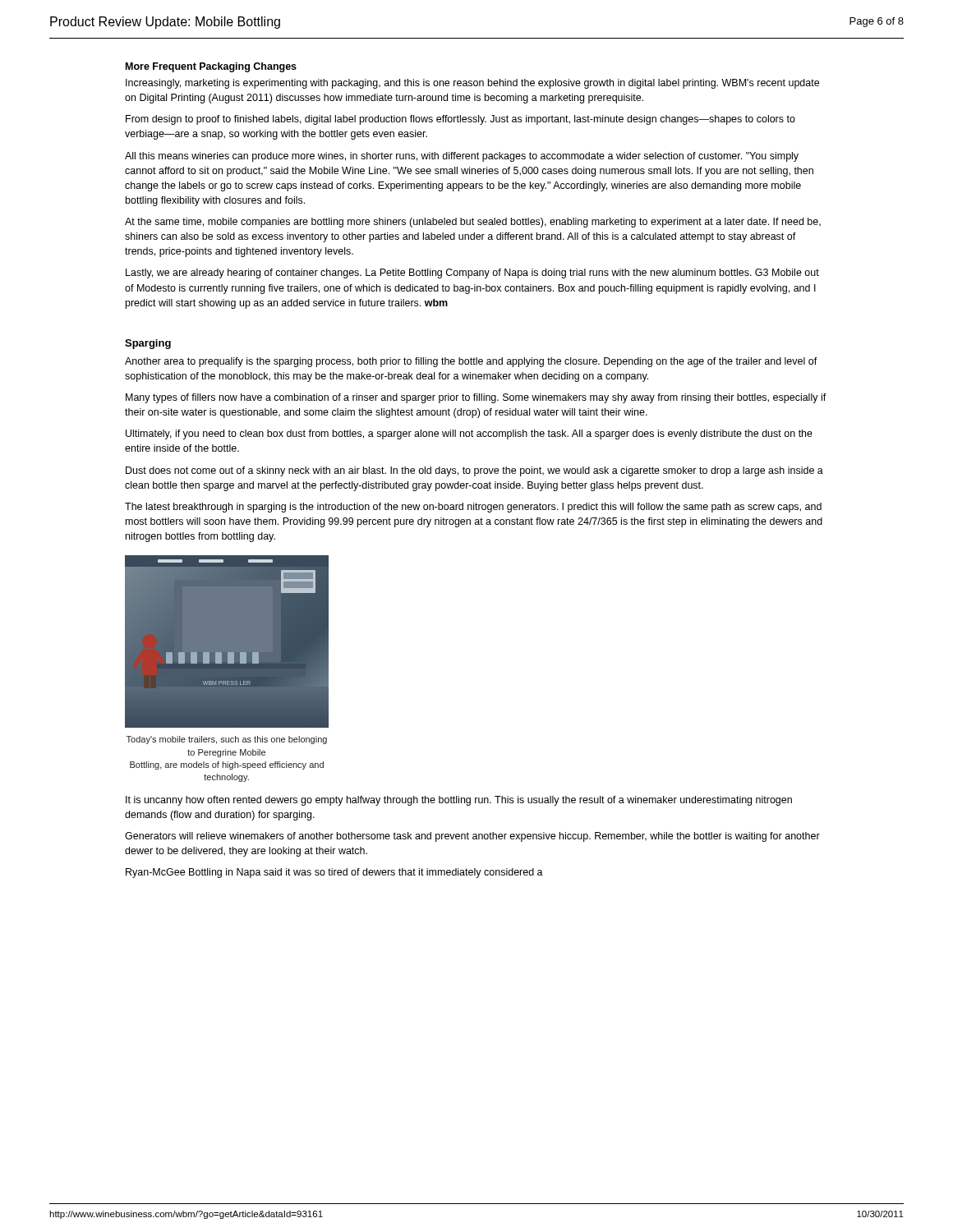Click on the text starting "More Frequent Packaging Changes"
953x1232 pixels.
click(211, 67)
